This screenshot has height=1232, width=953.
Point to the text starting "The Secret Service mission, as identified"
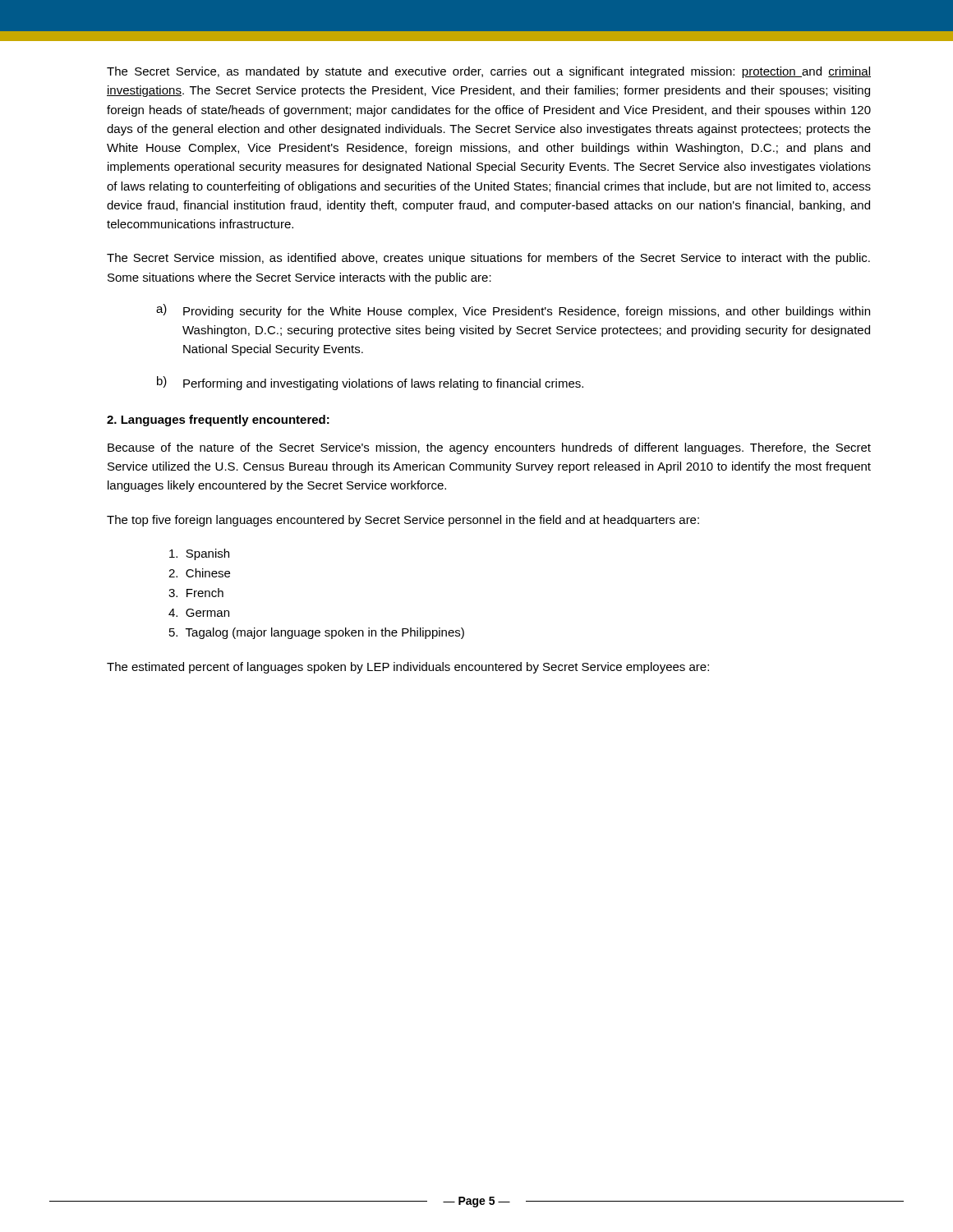point(489,267)
